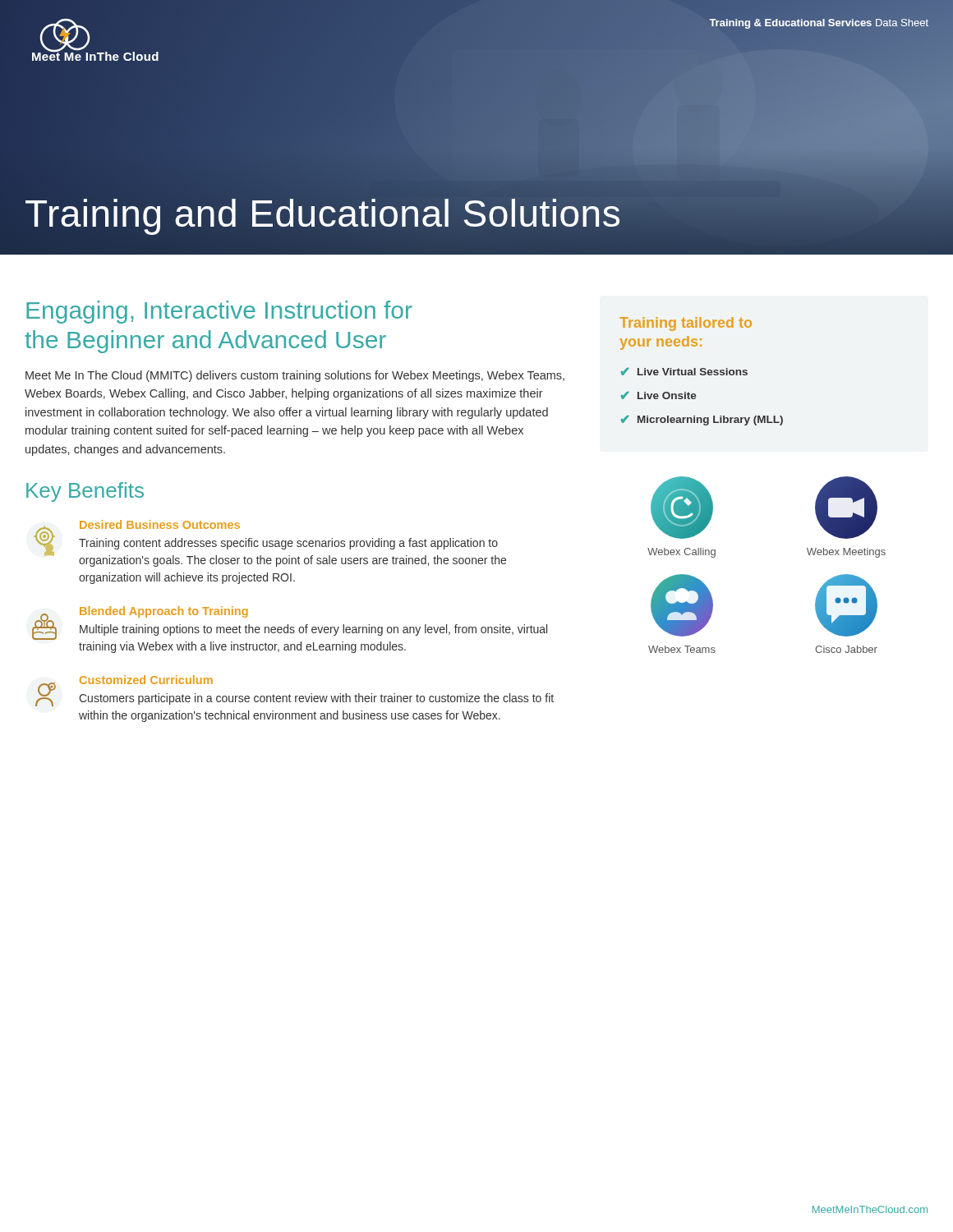Locate the caption that reads "Cisco Jabber"

(x=846, y=649)
